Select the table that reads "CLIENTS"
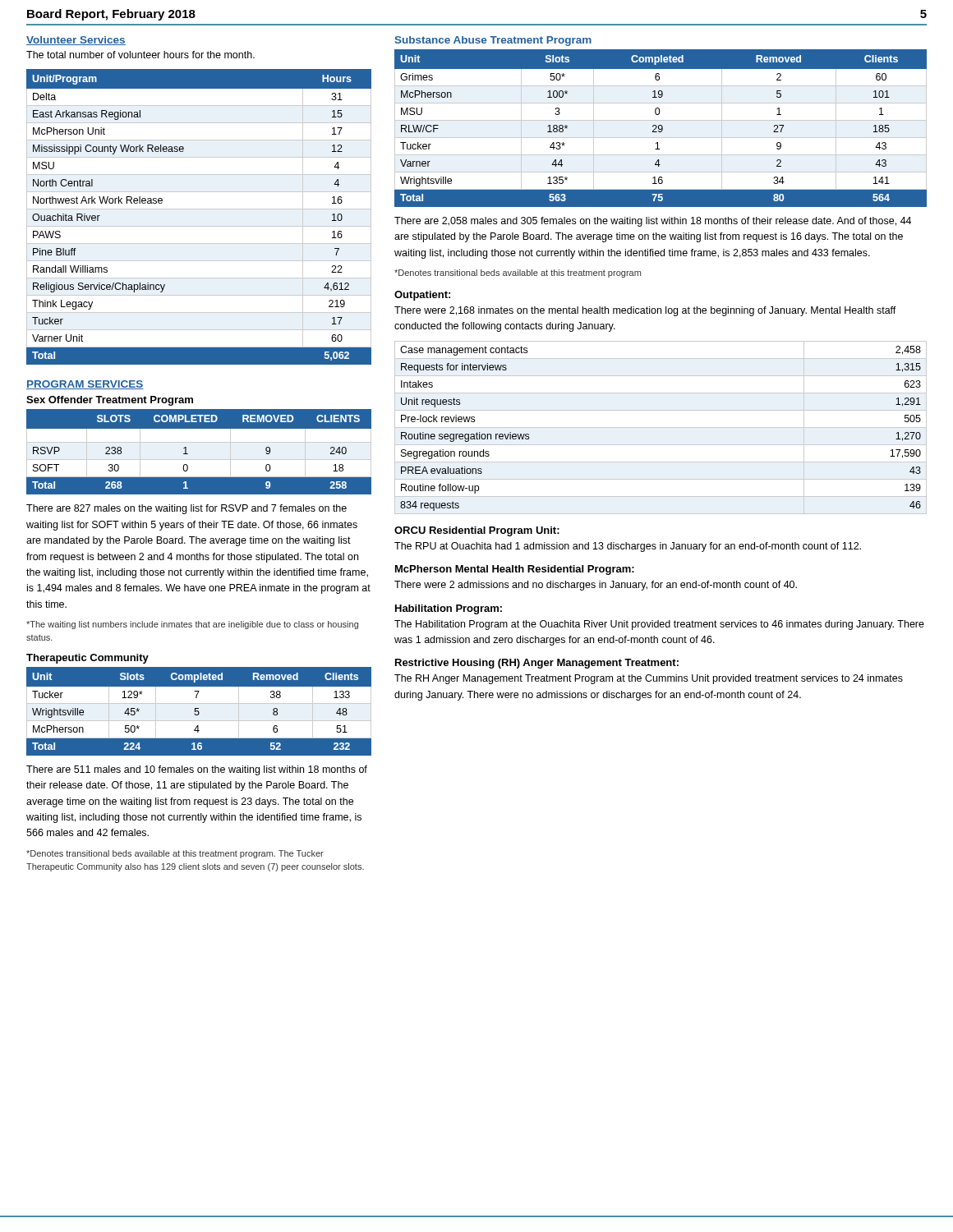 coord(199,452)
